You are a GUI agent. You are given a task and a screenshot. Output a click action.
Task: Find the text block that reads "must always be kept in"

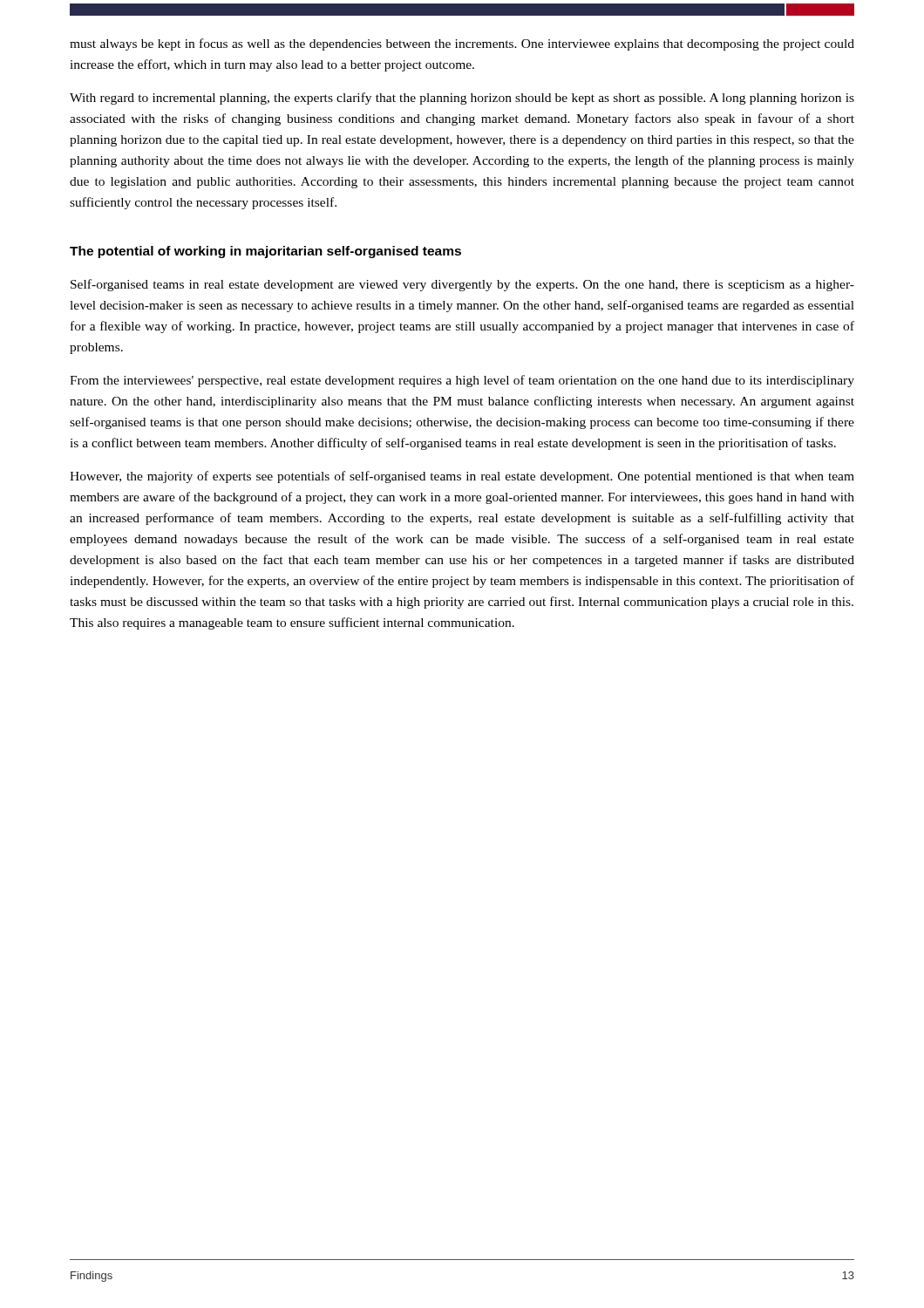[462, 54]
